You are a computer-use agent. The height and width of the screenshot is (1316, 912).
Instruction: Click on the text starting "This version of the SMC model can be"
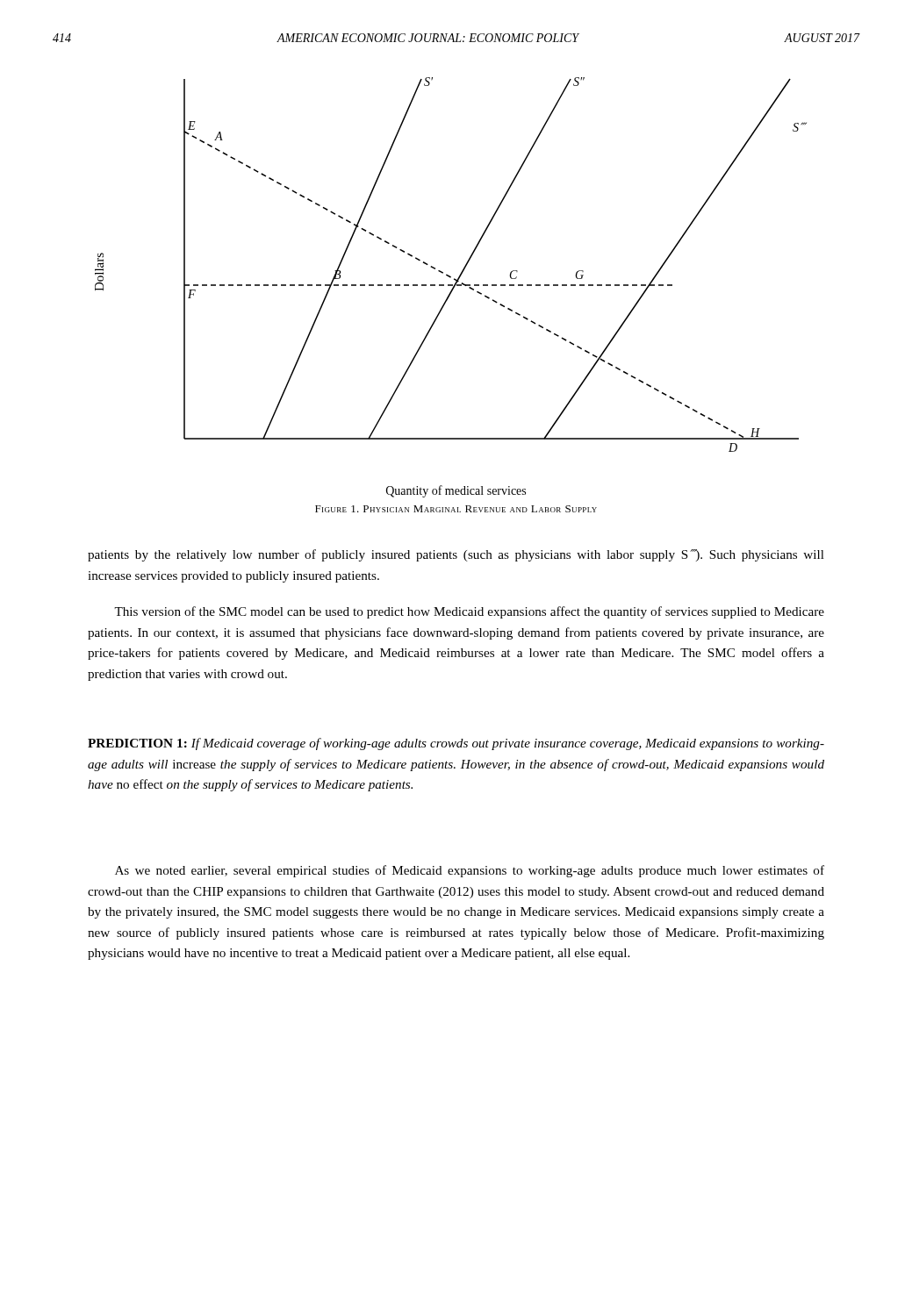point(456,642)
